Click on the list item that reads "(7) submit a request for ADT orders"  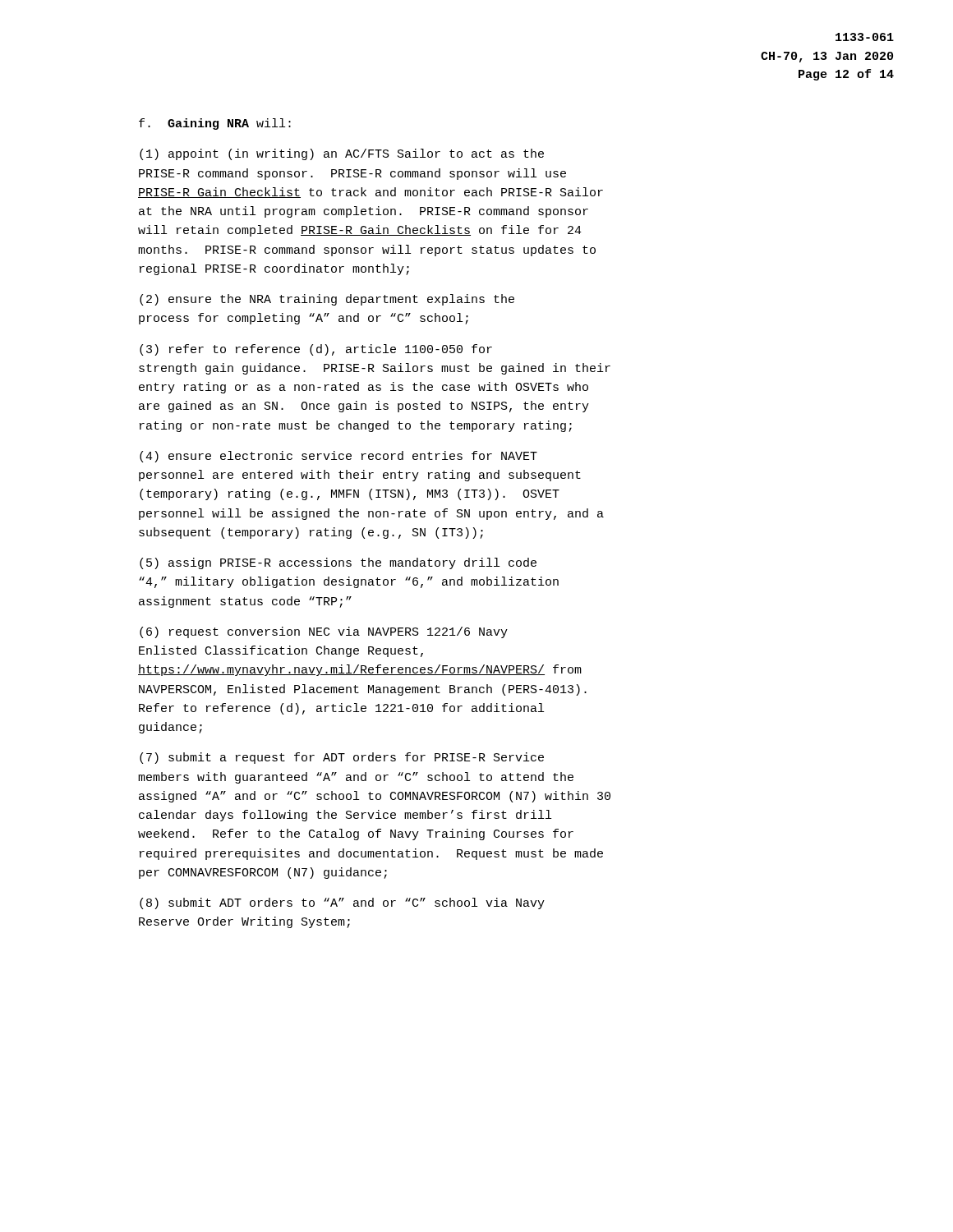[x=375, y=816]
